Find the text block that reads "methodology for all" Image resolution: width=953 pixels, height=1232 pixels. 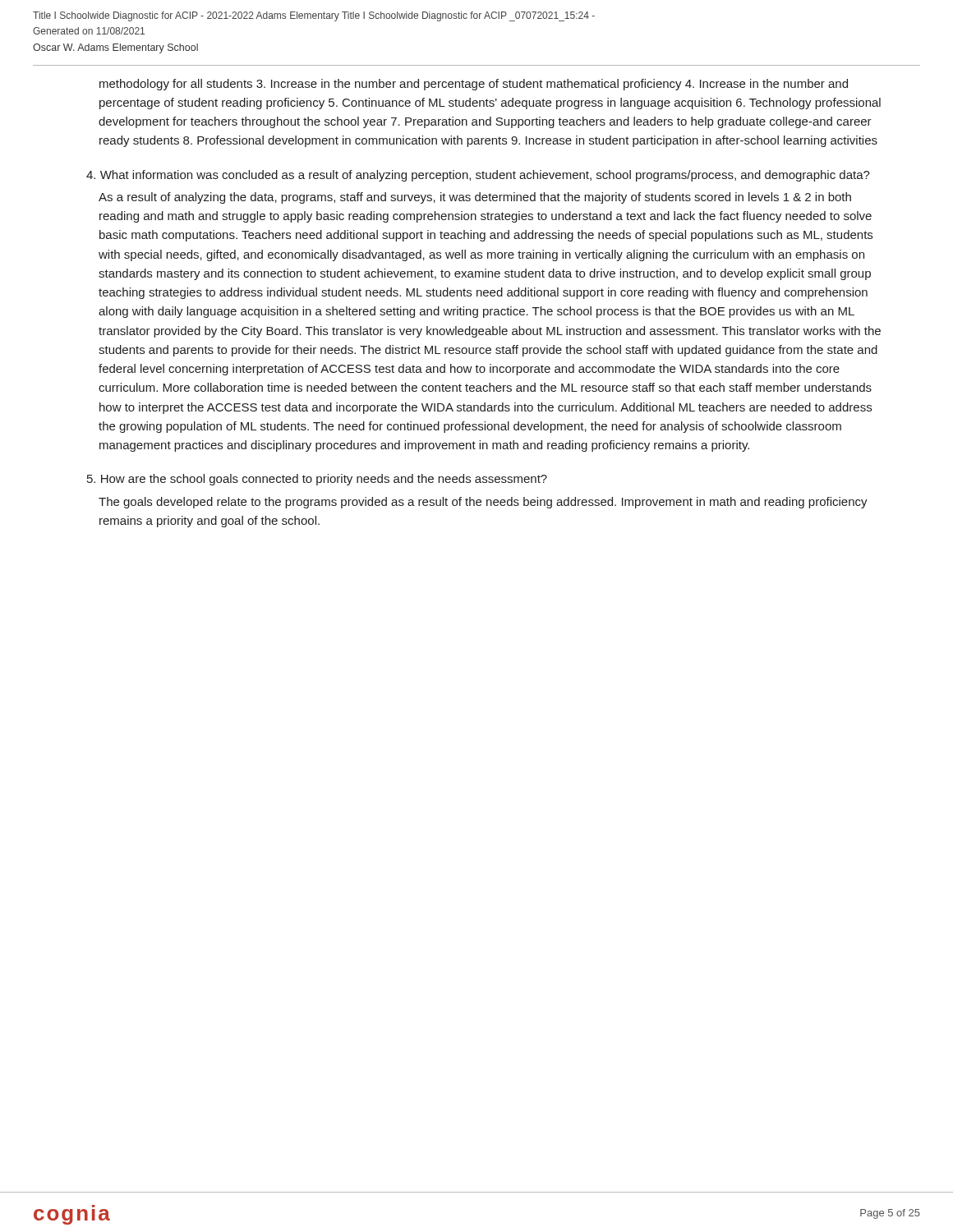click(x=490, y=112)
